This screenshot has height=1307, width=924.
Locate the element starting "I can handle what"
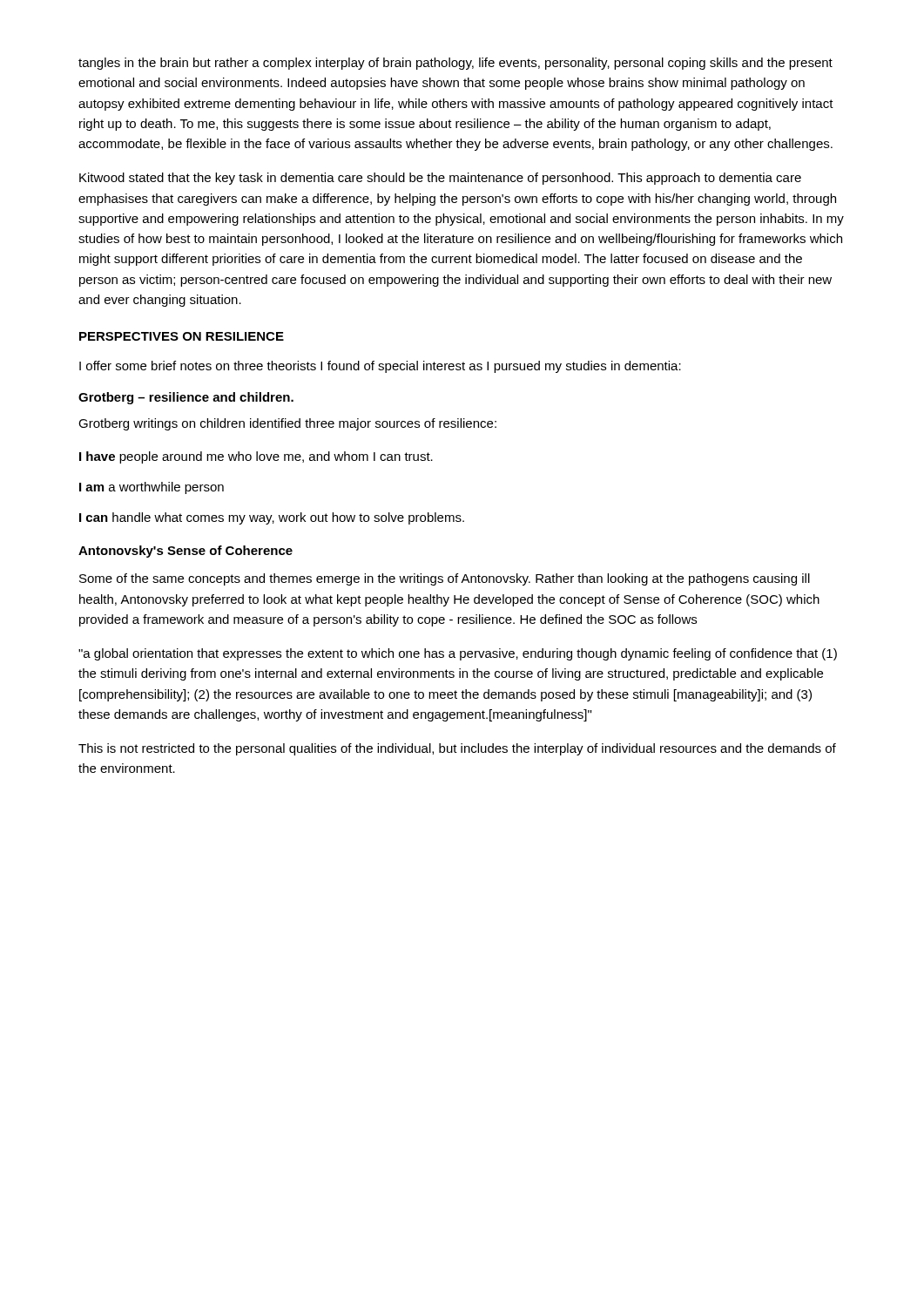tap(272, 517)
